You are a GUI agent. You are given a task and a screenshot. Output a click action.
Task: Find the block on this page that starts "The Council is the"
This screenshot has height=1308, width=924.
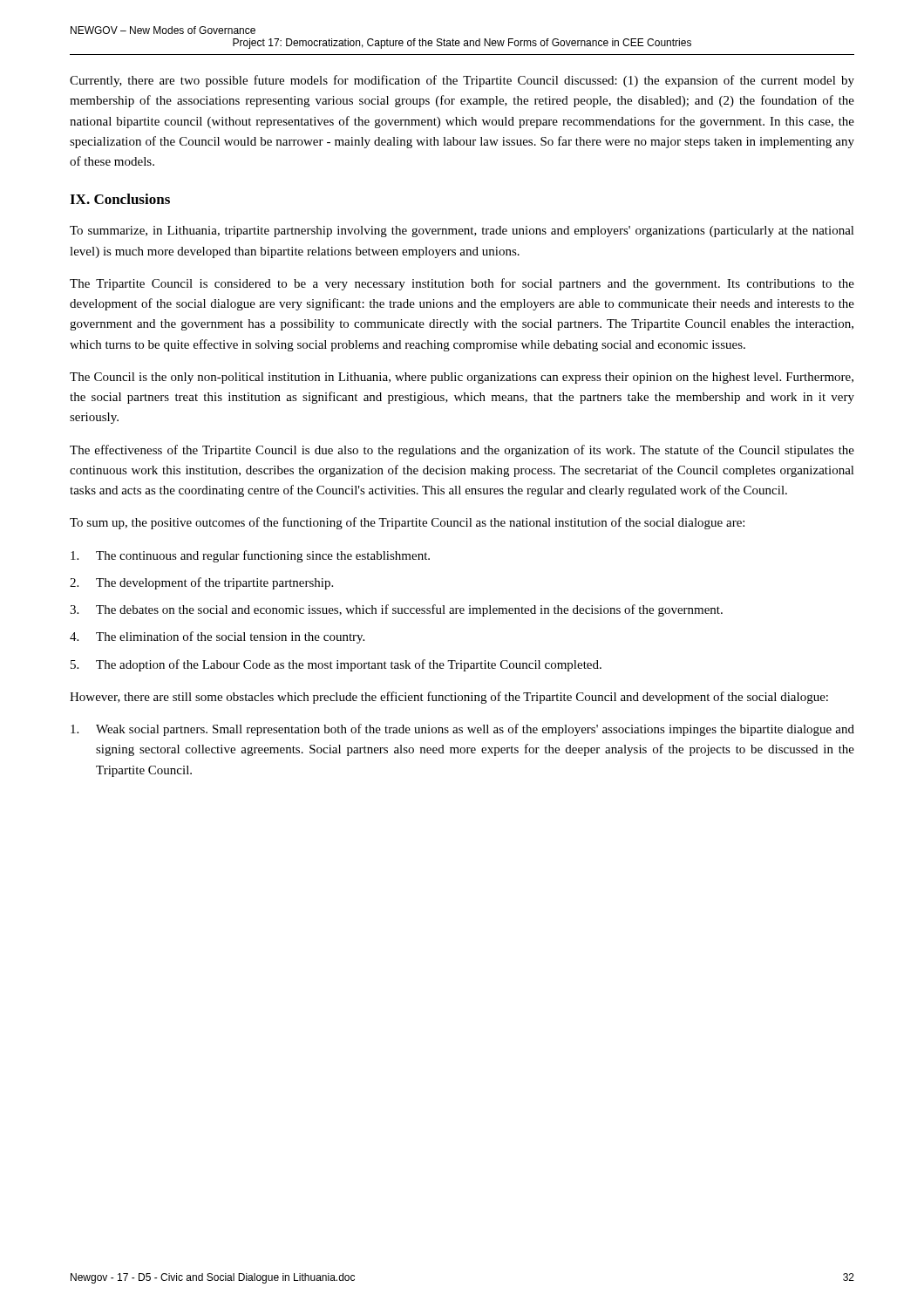(x=462, y=397)
